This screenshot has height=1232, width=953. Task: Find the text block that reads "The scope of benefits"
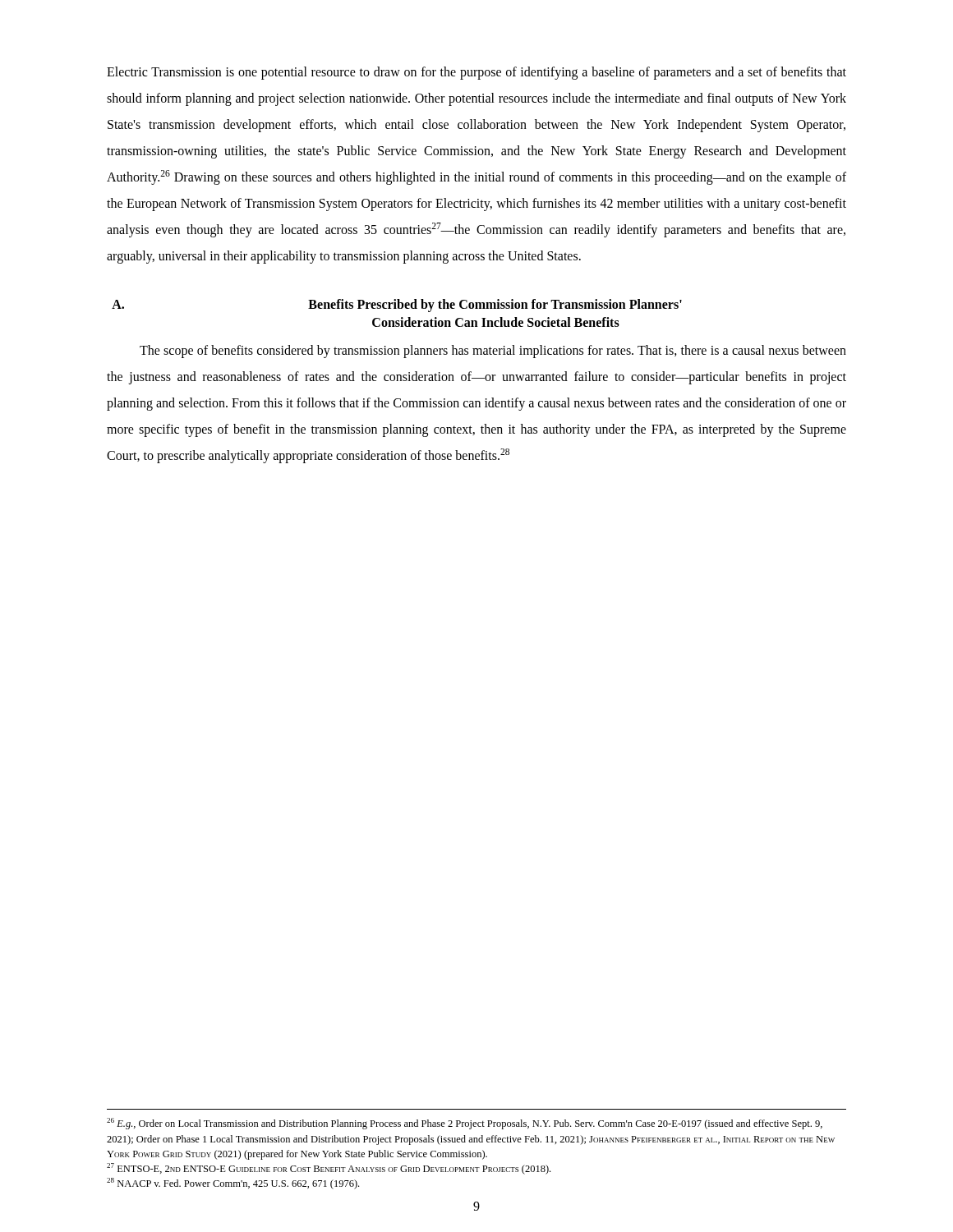coord(476,403)
